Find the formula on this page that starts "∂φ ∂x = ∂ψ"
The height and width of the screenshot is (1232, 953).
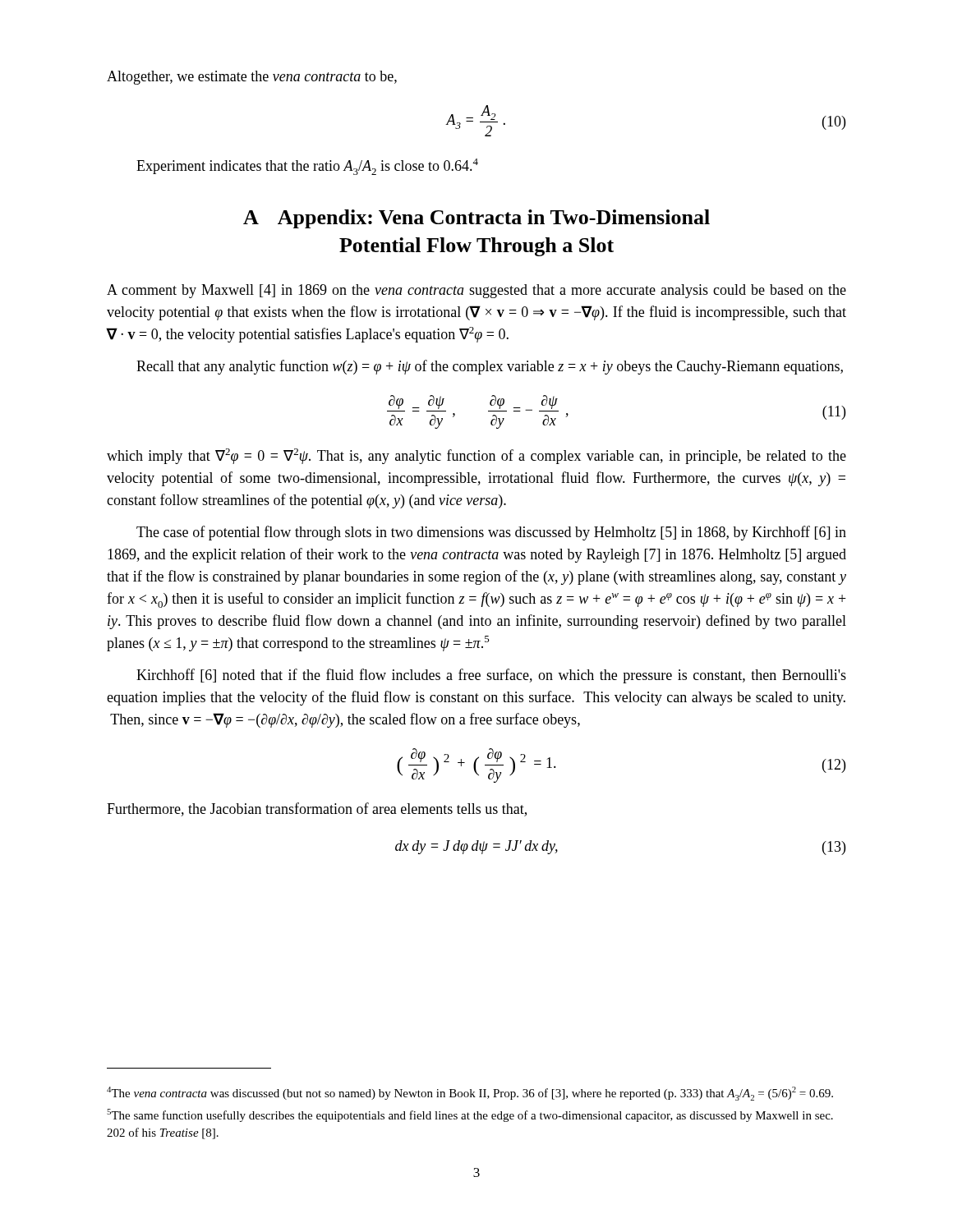click(x=497, y=411)
